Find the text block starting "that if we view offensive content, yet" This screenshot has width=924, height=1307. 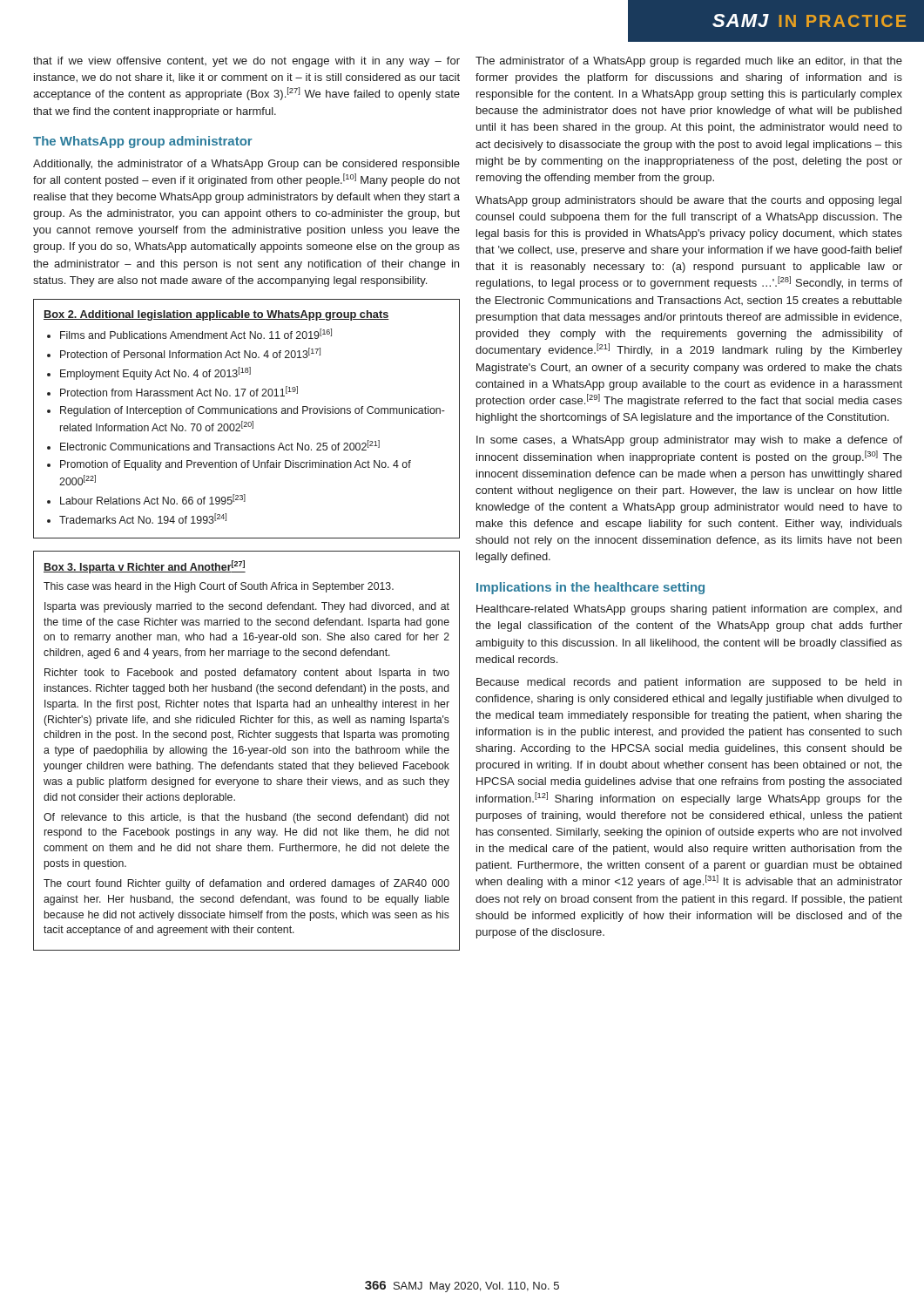[x=246, y=86]
